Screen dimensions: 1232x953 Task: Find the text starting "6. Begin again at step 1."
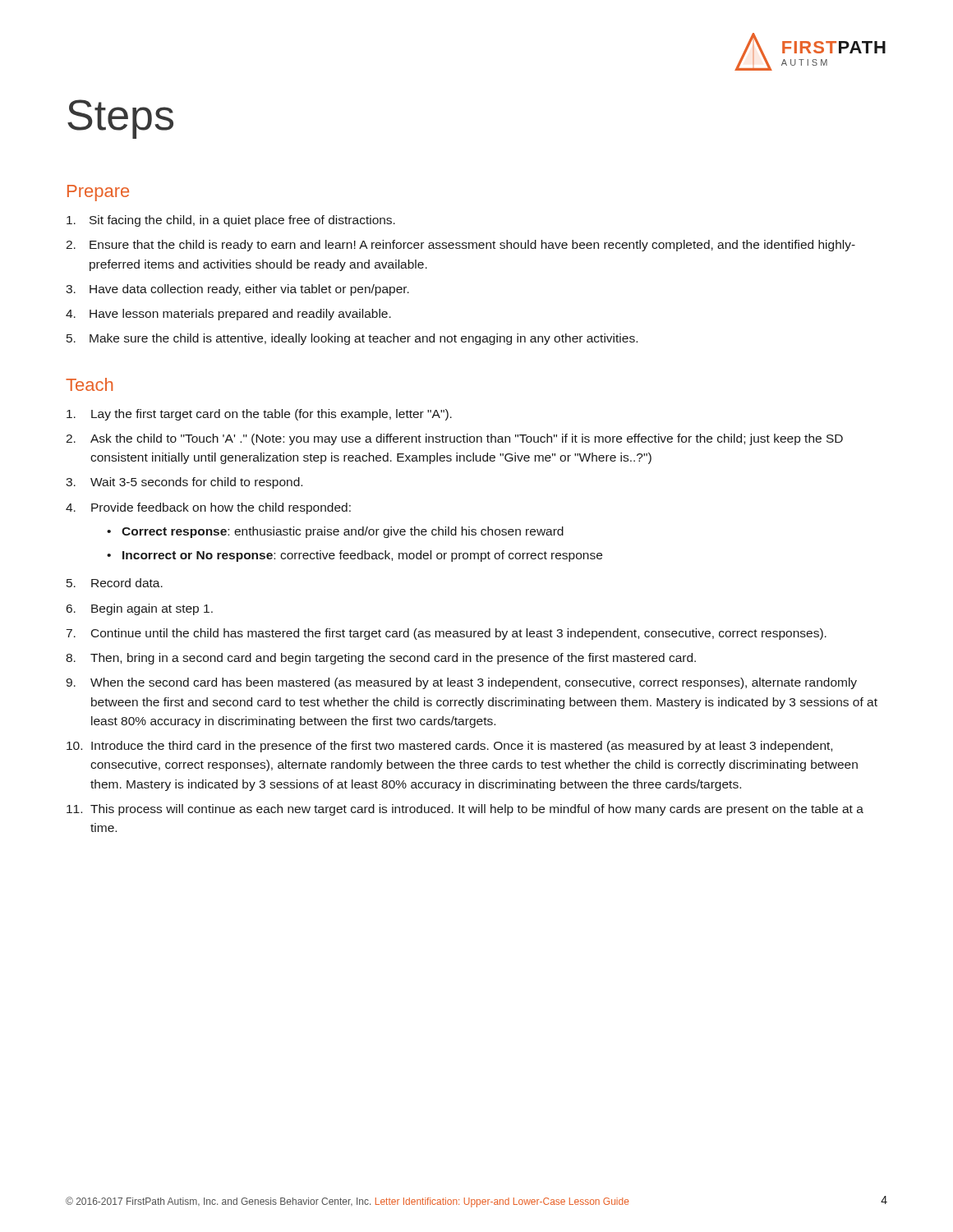coord(140,608)
